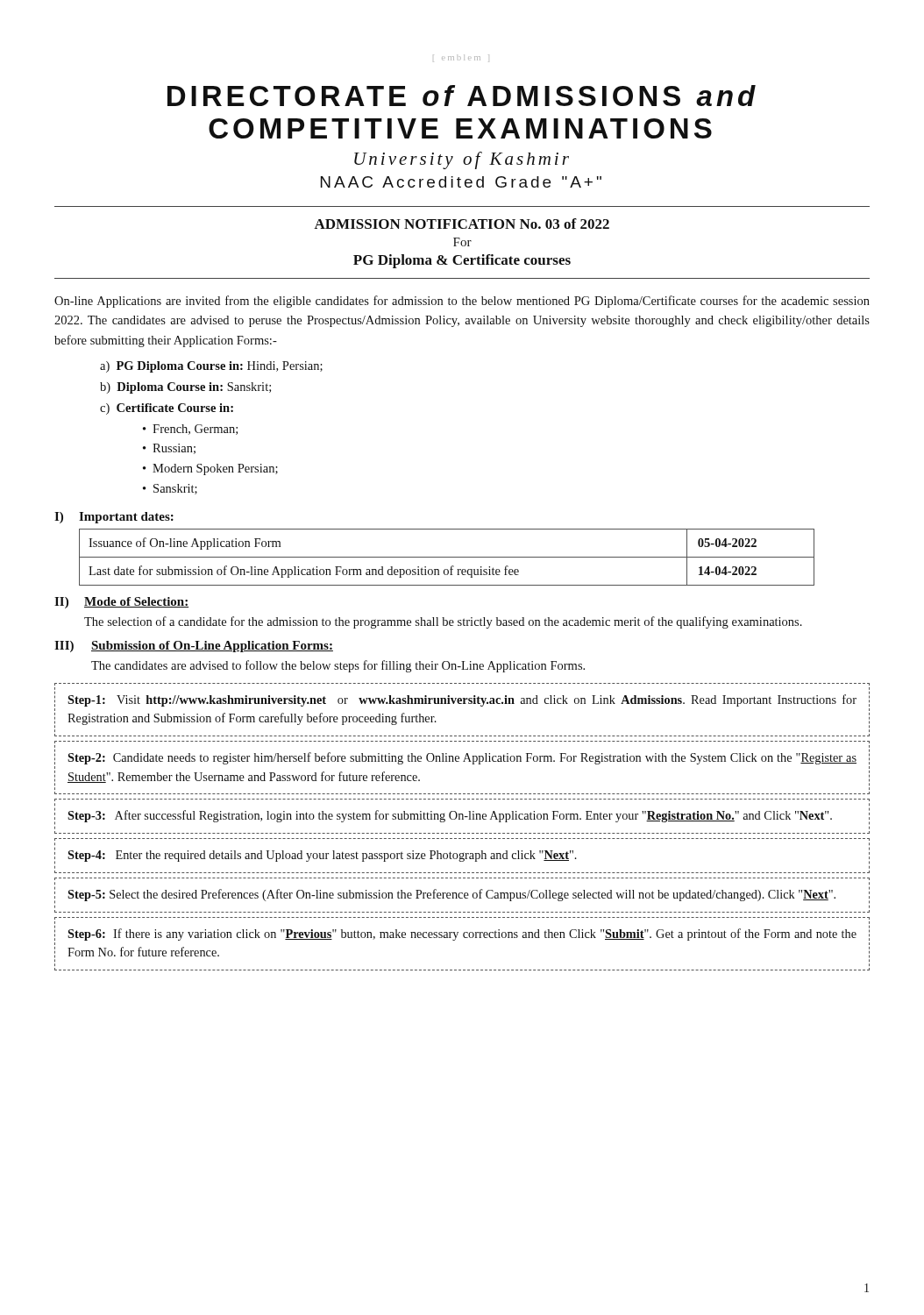
Task: Find the list item with the text "Step-5: Select the desired Preferences"
Action: click(452, 894)
